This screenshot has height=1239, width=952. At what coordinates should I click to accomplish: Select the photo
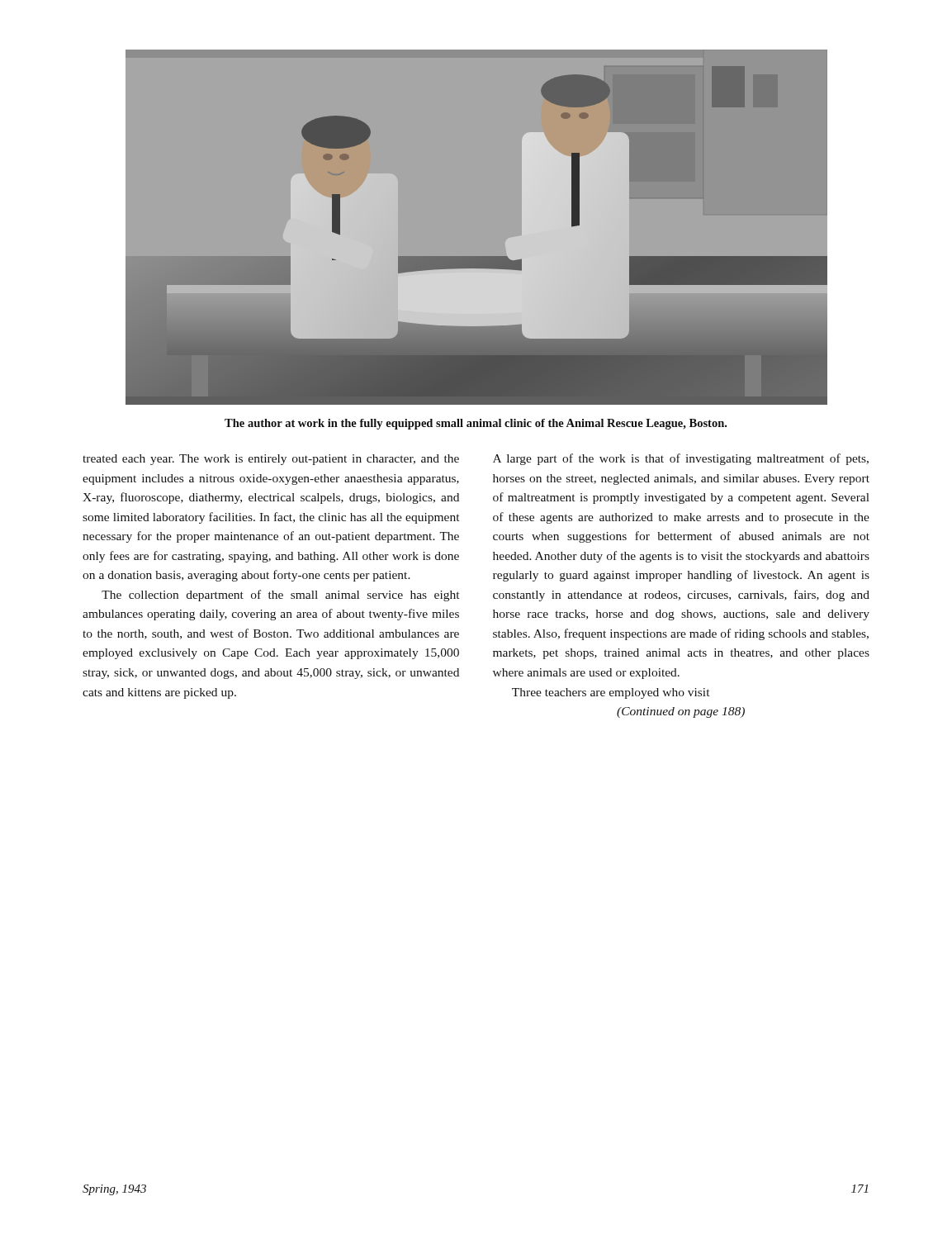476,229
